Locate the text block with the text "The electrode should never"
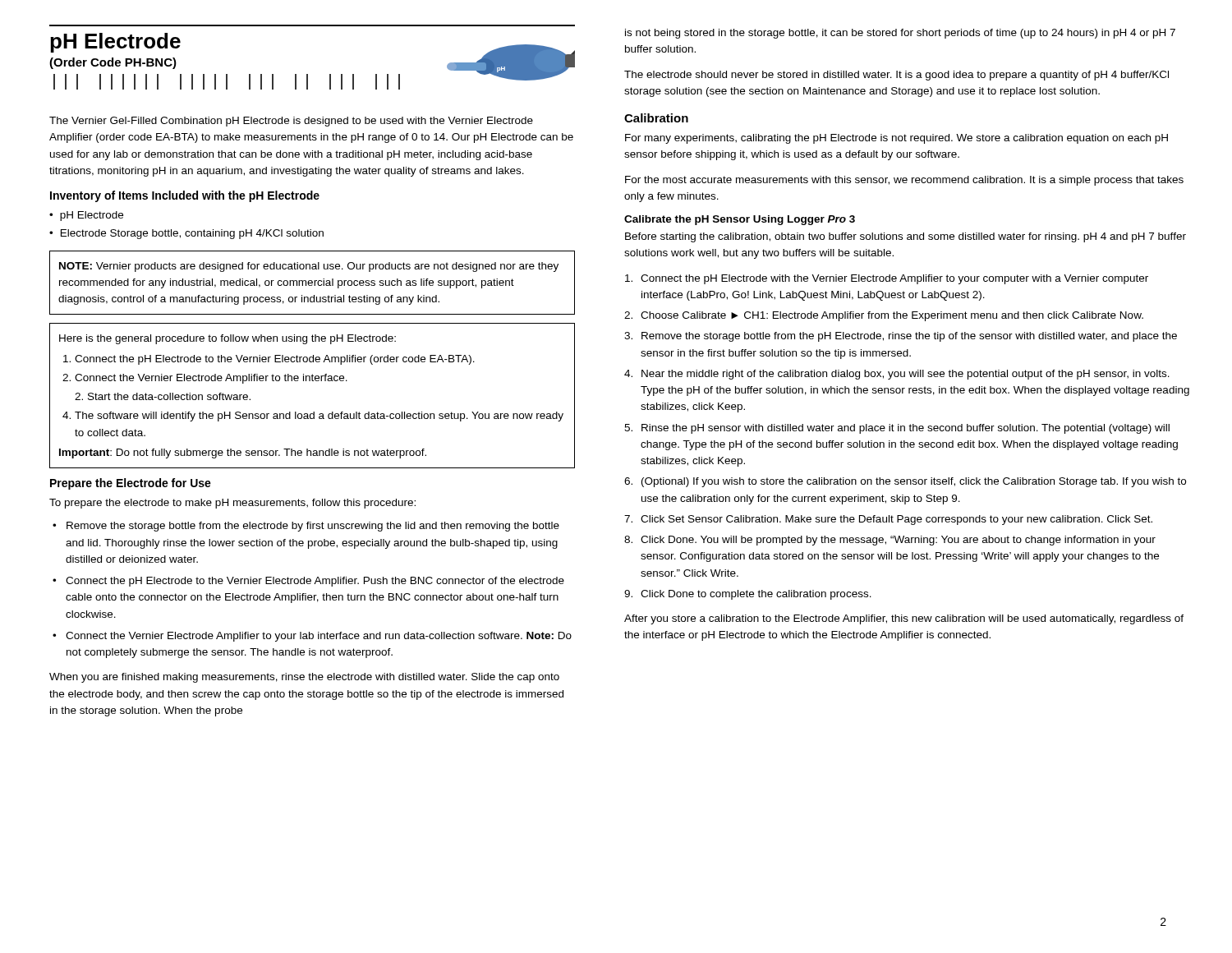The height and width of the screenshot is (953, 1232). click(897, 82)
